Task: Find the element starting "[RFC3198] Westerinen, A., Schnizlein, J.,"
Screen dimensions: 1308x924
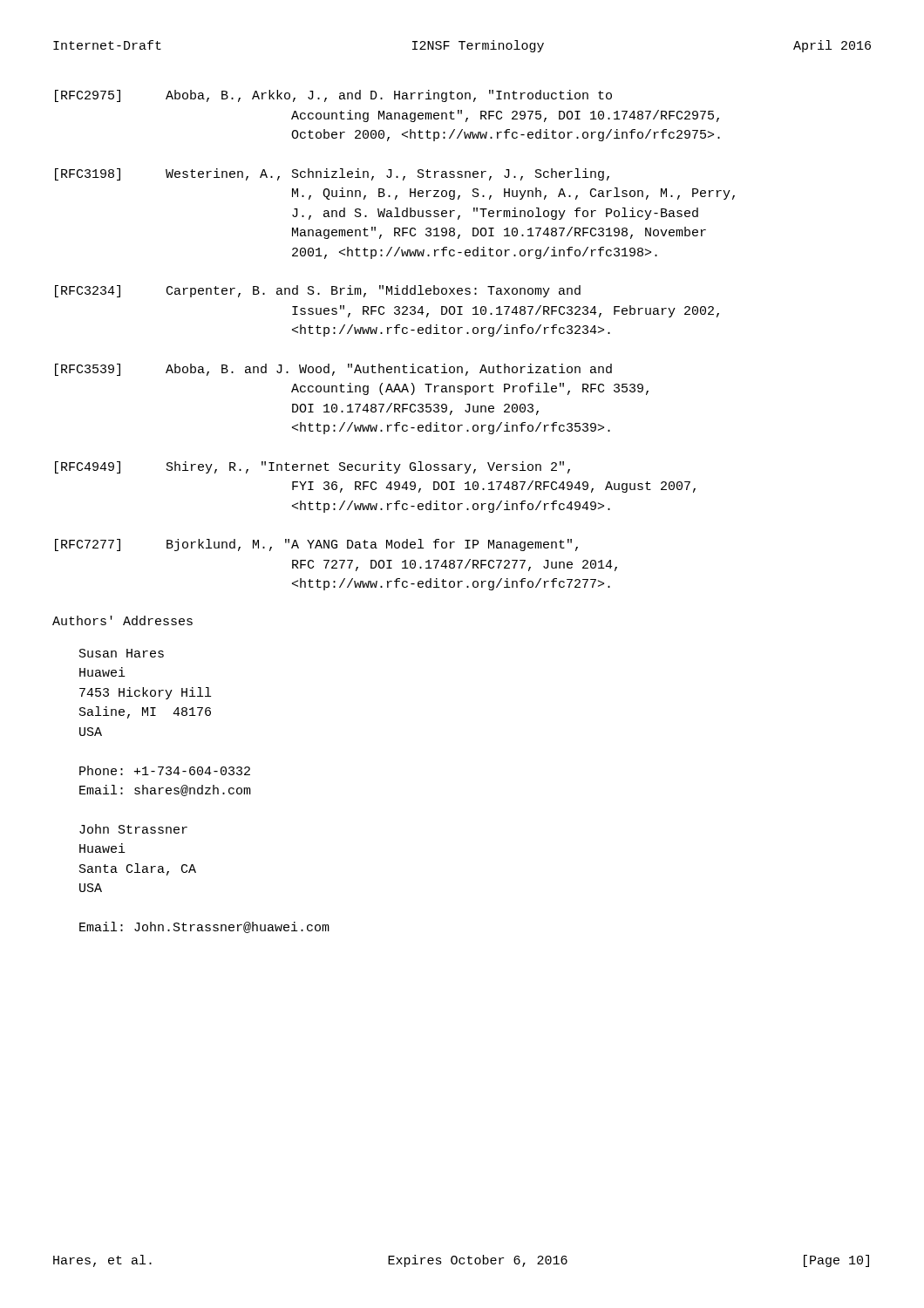Action: pos(462,214)
